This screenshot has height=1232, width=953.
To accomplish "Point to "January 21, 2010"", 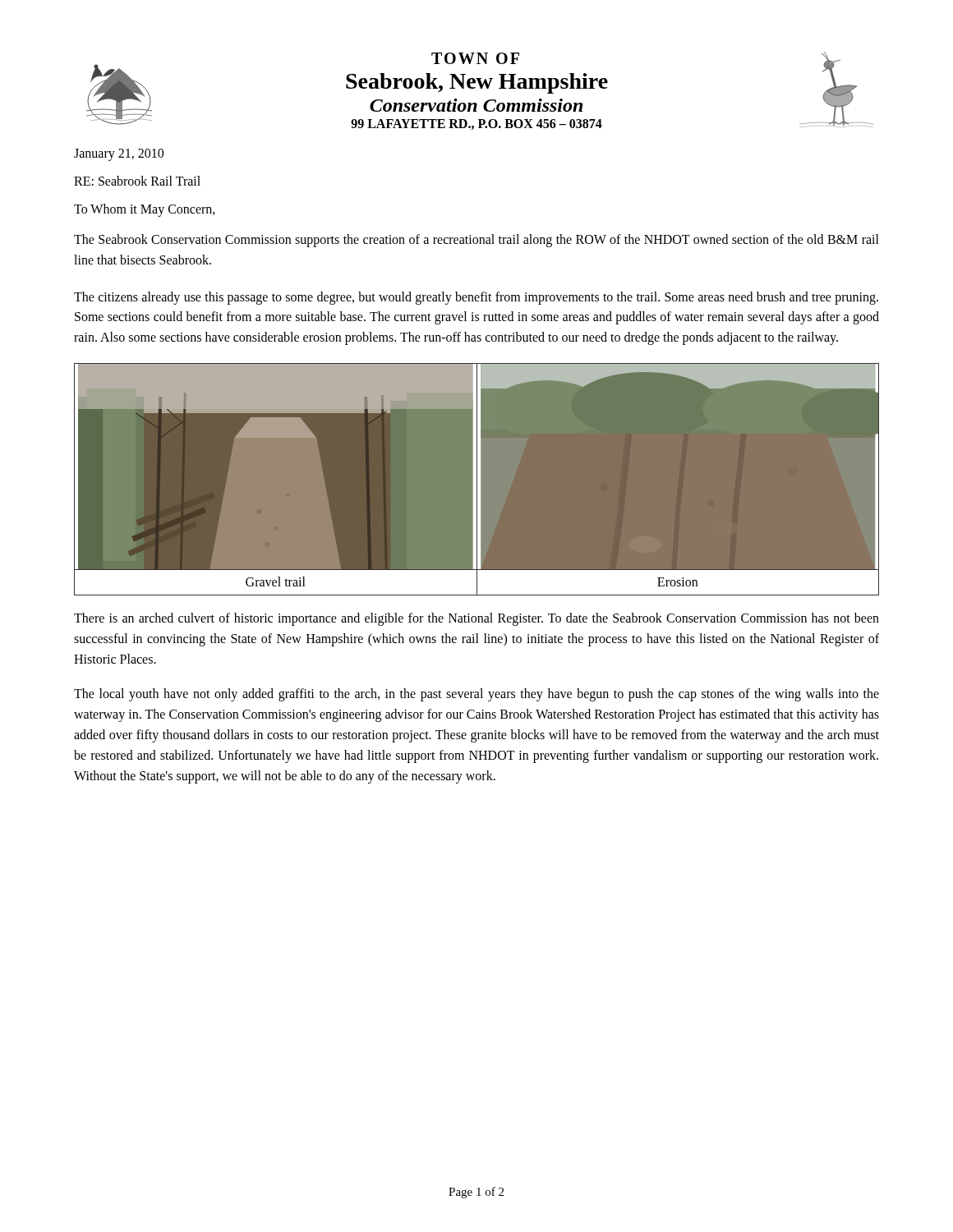I will (x=119, y=153).
